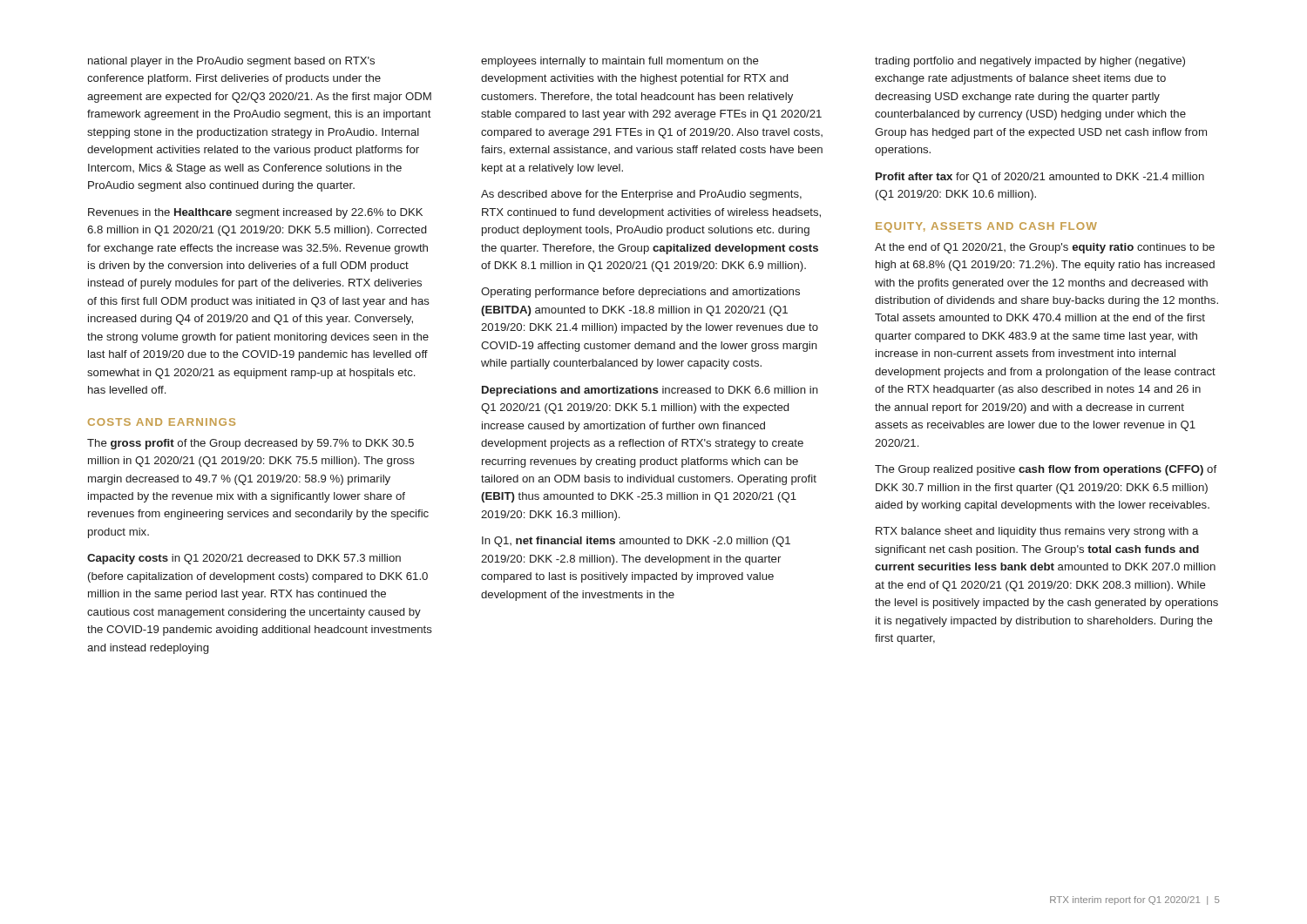Locate the block of text that opens with "Depreciations and amortizations"

coord(654,452)
